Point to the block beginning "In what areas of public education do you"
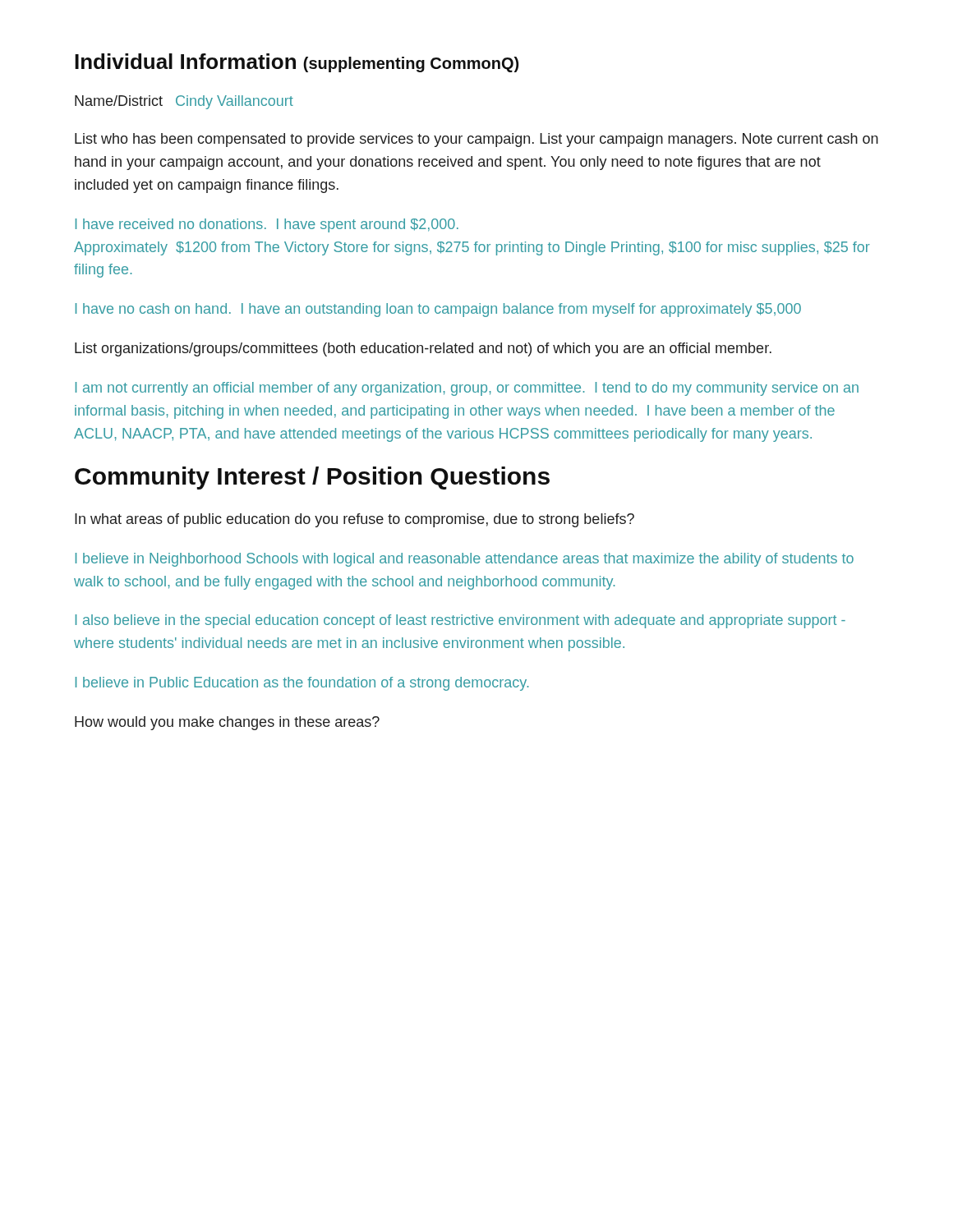953x1232 pixels. click(354, 519)
